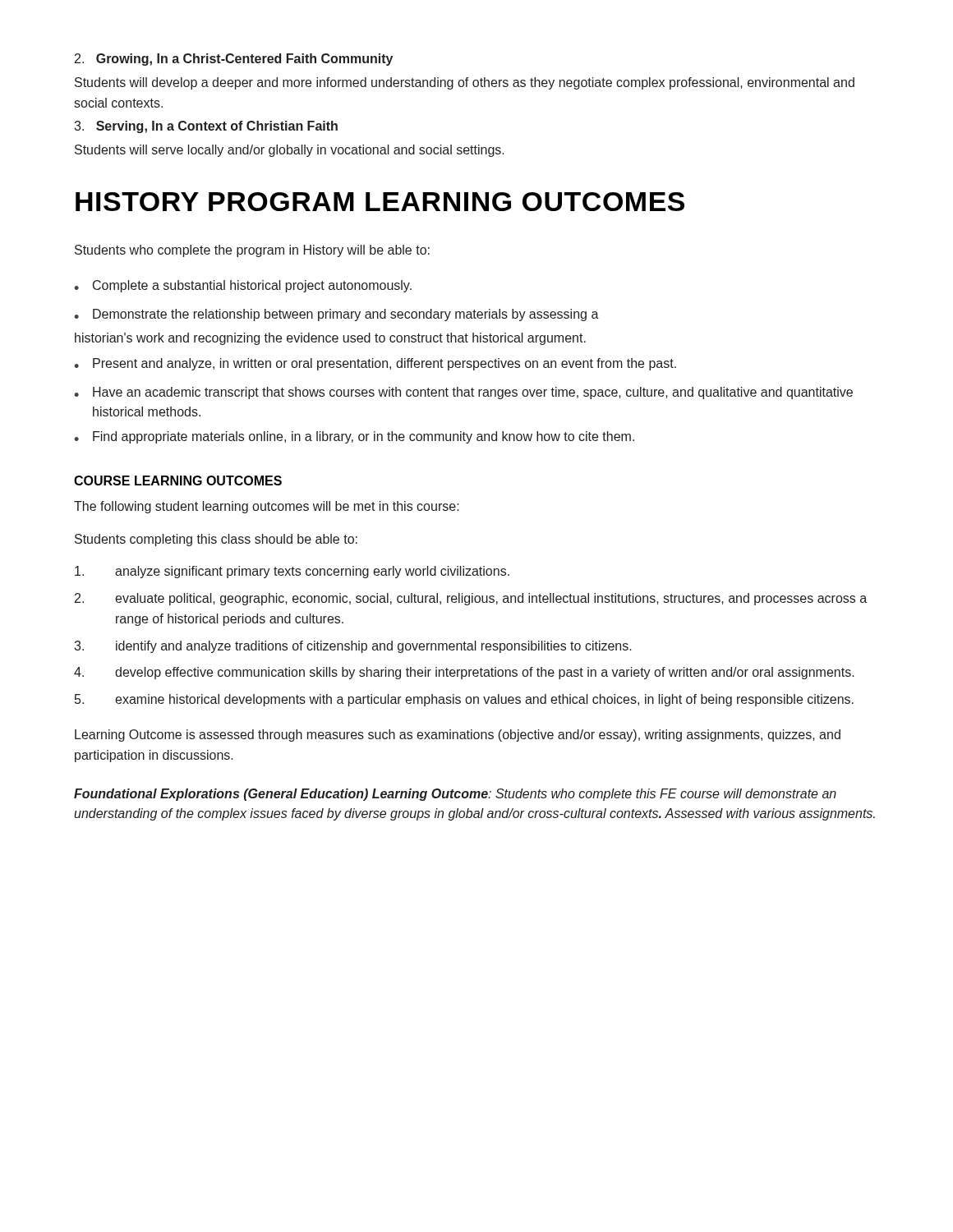Locate the element starting "HISTORY PROGRAM LEARNING OUTCOMES"

(476, 202)
